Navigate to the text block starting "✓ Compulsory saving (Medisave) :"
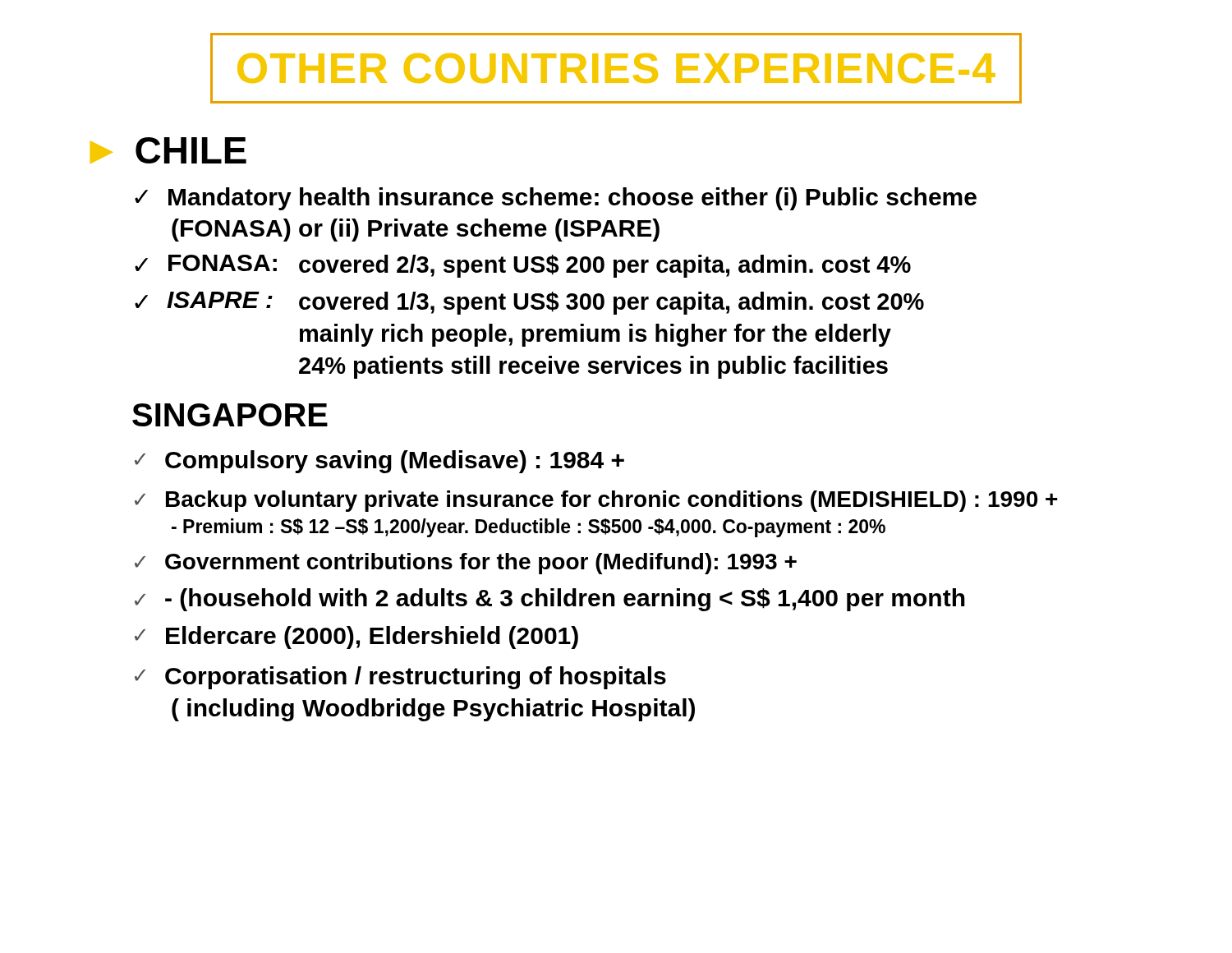 click(378, 460)
